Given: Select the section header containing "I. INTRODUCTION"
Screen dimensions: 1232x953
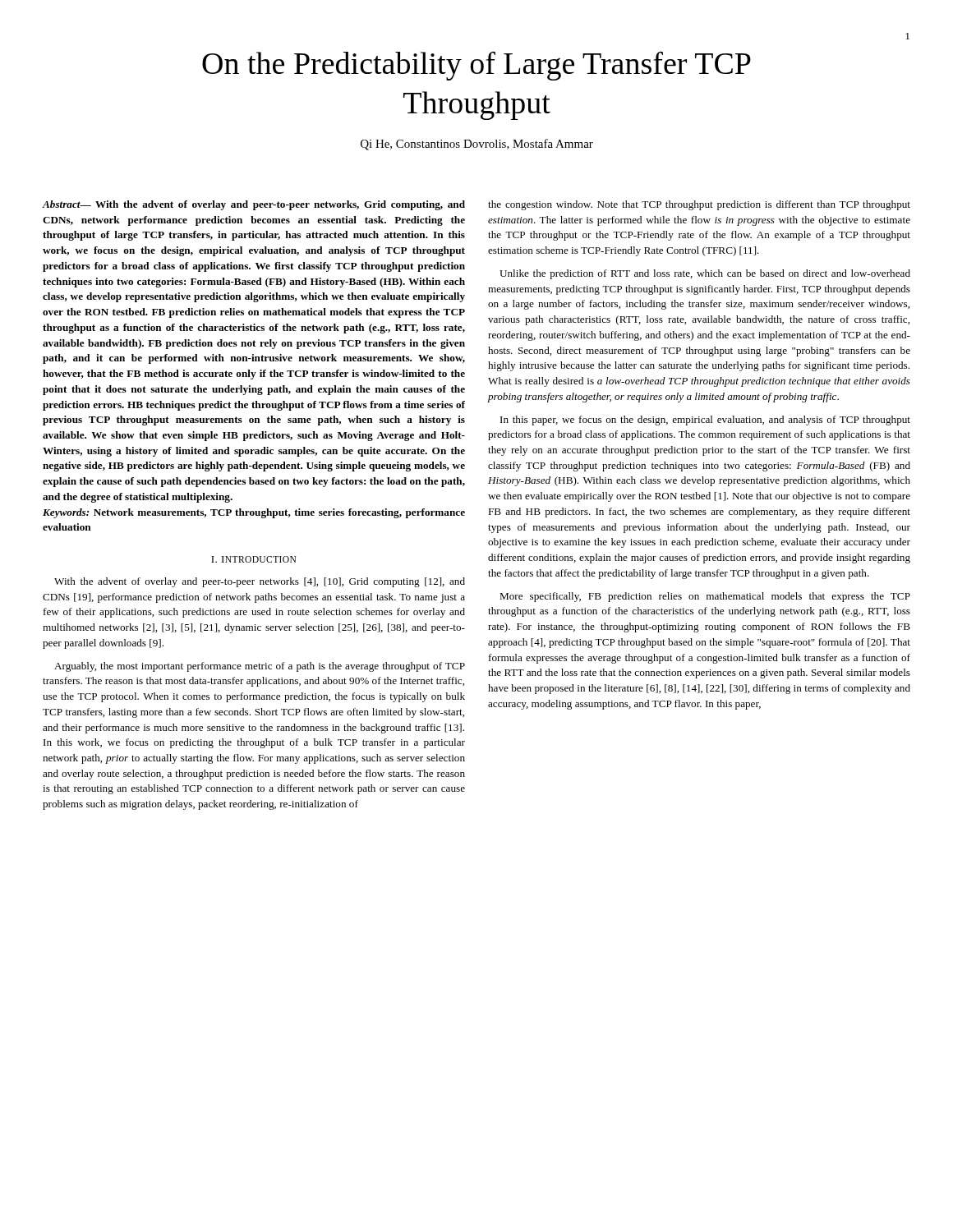Looking at the screenshot, I should click(x=254, y=559).
